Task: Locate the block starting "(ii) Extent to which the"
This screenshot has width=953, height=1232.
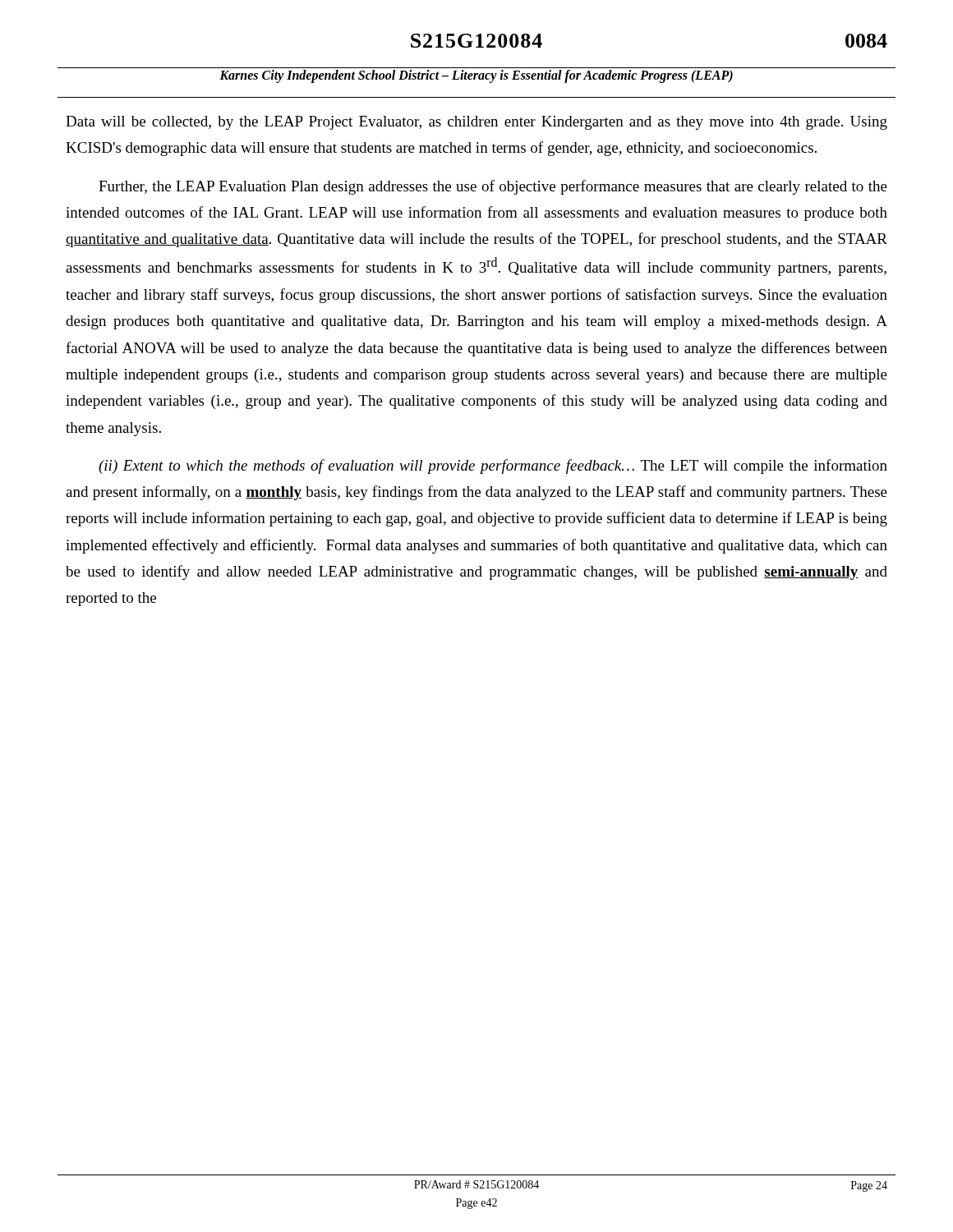Action: click(476, 531)
